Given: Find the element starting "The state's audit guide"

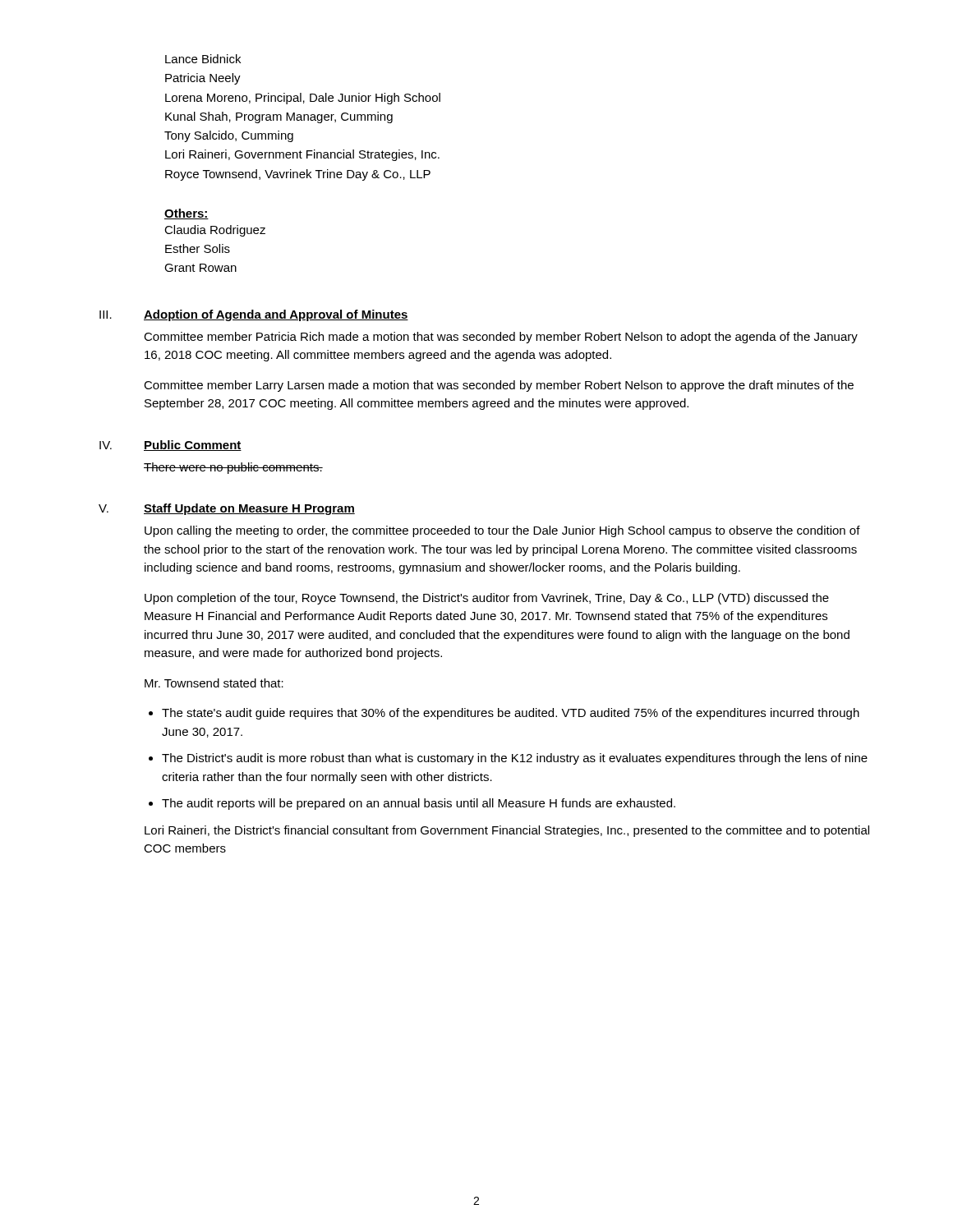Looking at the screenshot, I should click(511, 722).
